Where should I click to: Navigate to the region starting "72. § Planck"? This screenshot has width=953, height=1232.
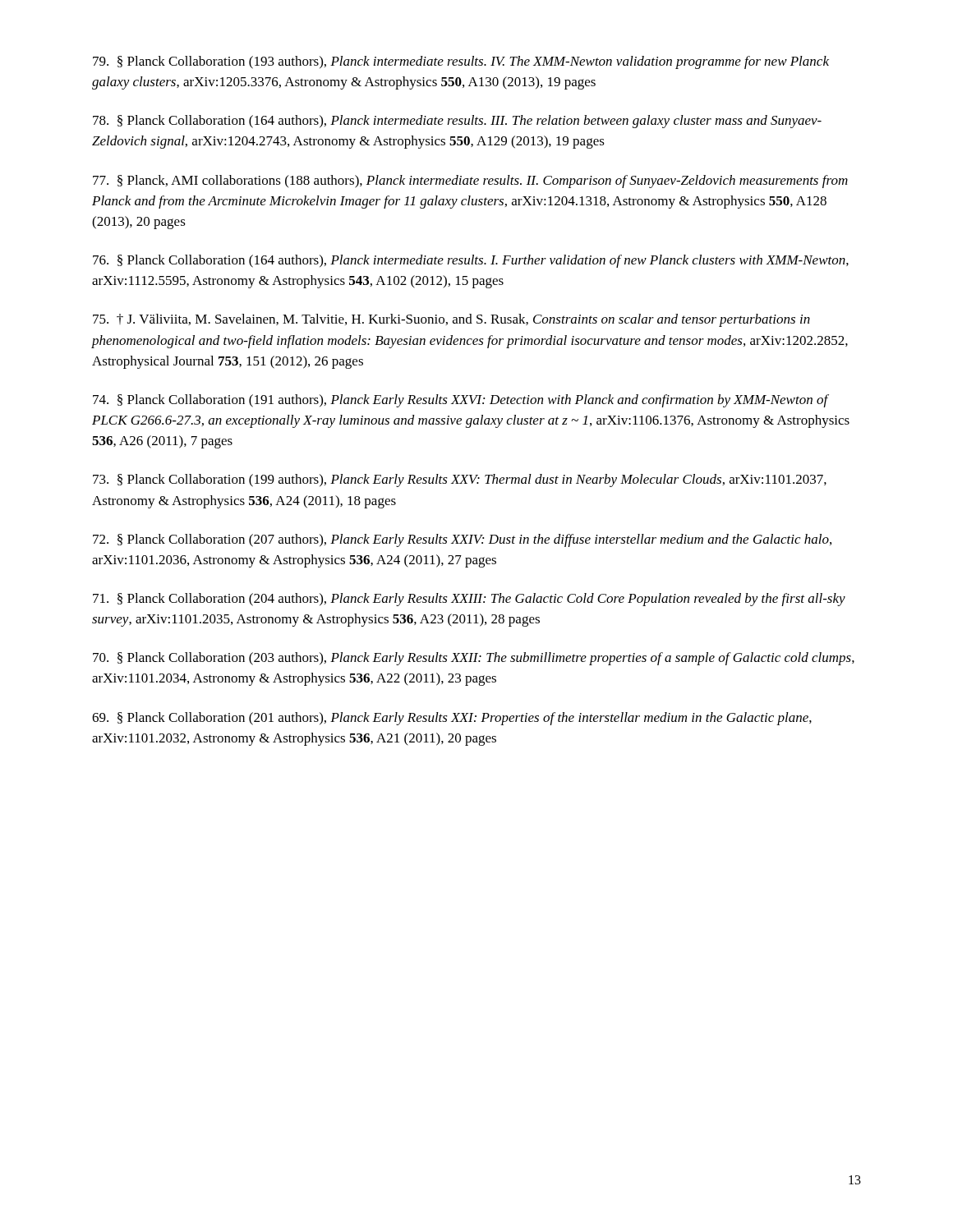tap(462, 549)
